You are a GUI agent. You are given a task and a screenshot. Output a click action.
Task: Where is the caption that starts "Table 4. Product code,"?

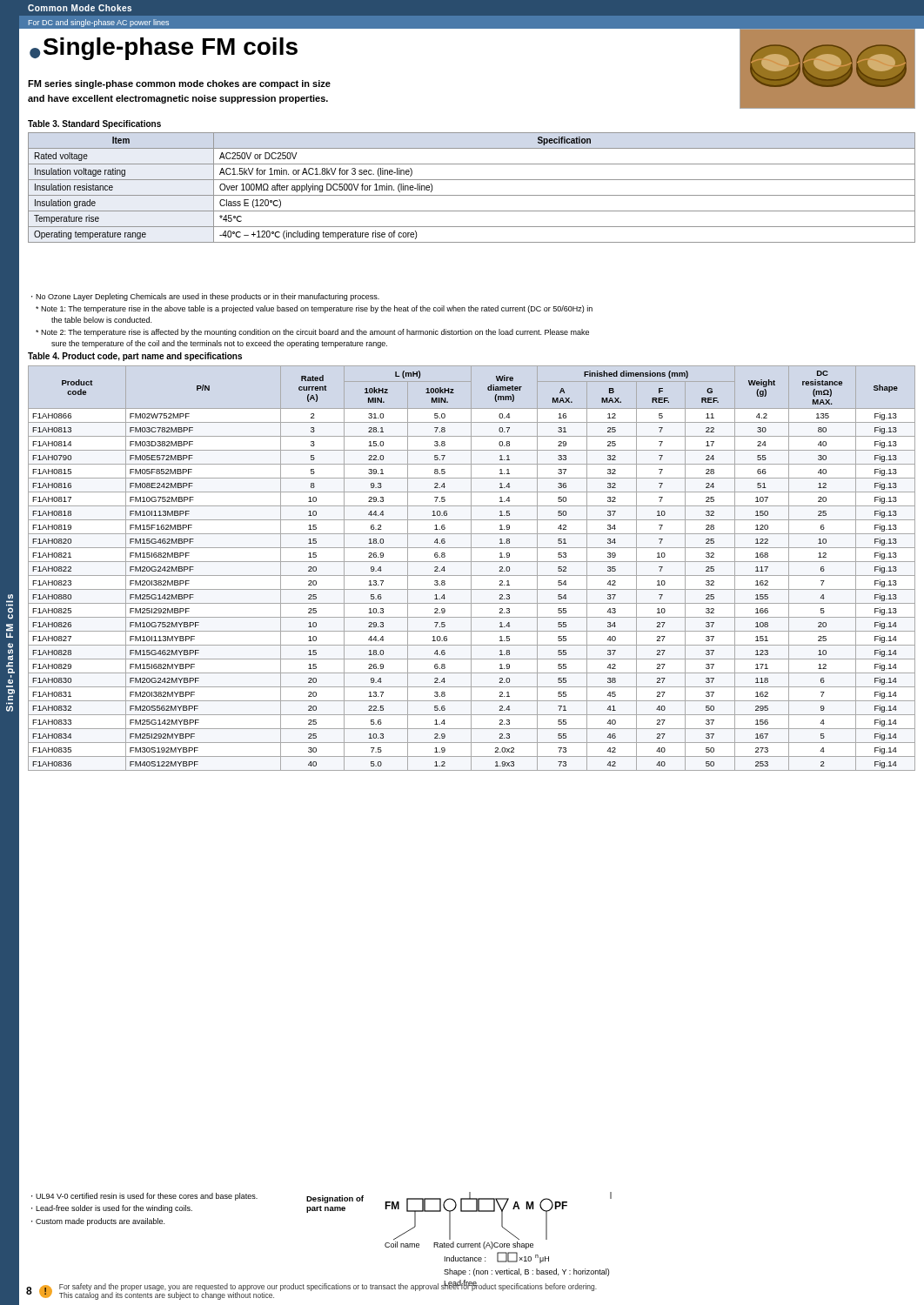pyautogui.click(x=135, y=356)
